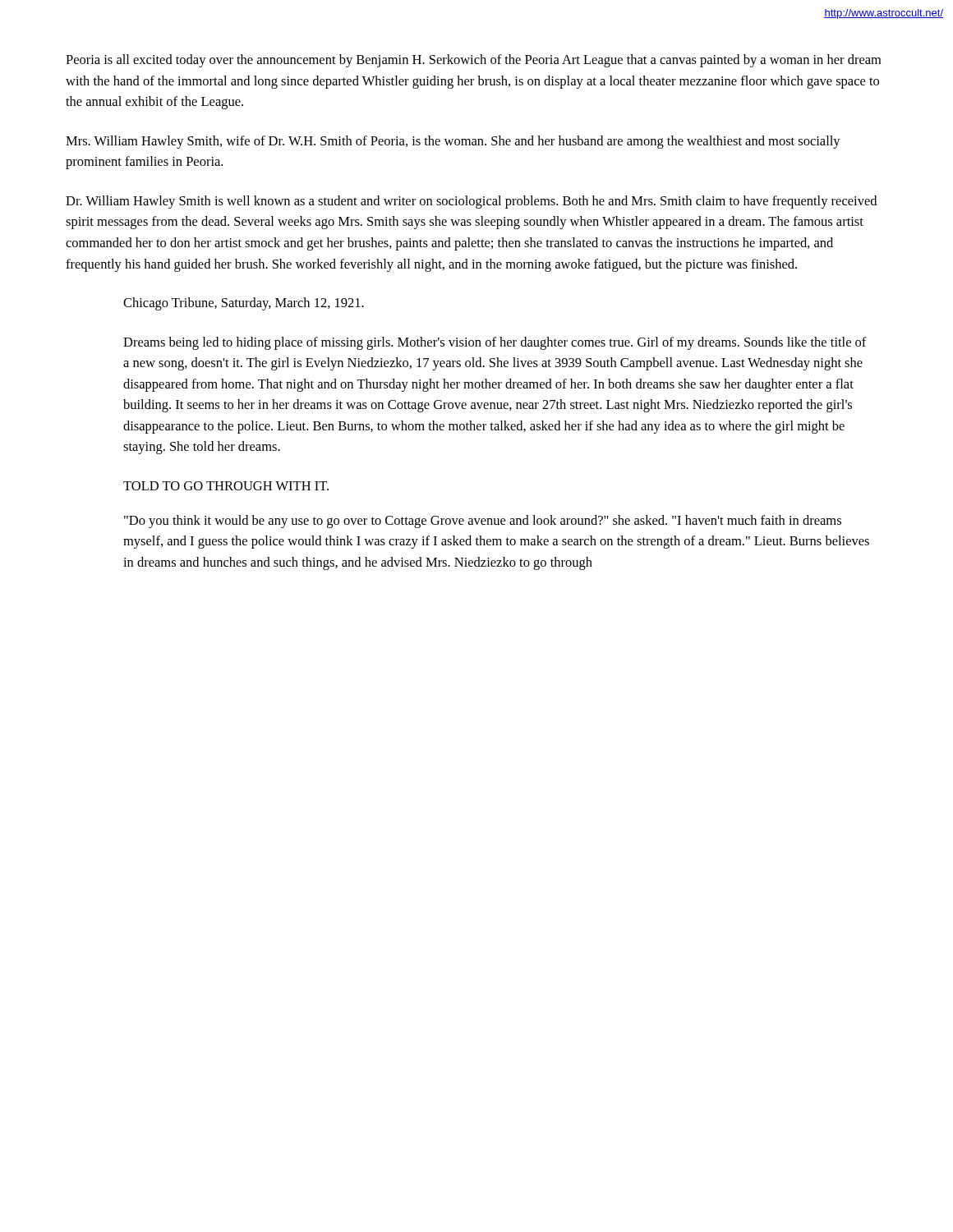Where is the passage that starts ""Do you think it"?
This screenshot has width=953, height=1232.
tap(496, 541)
